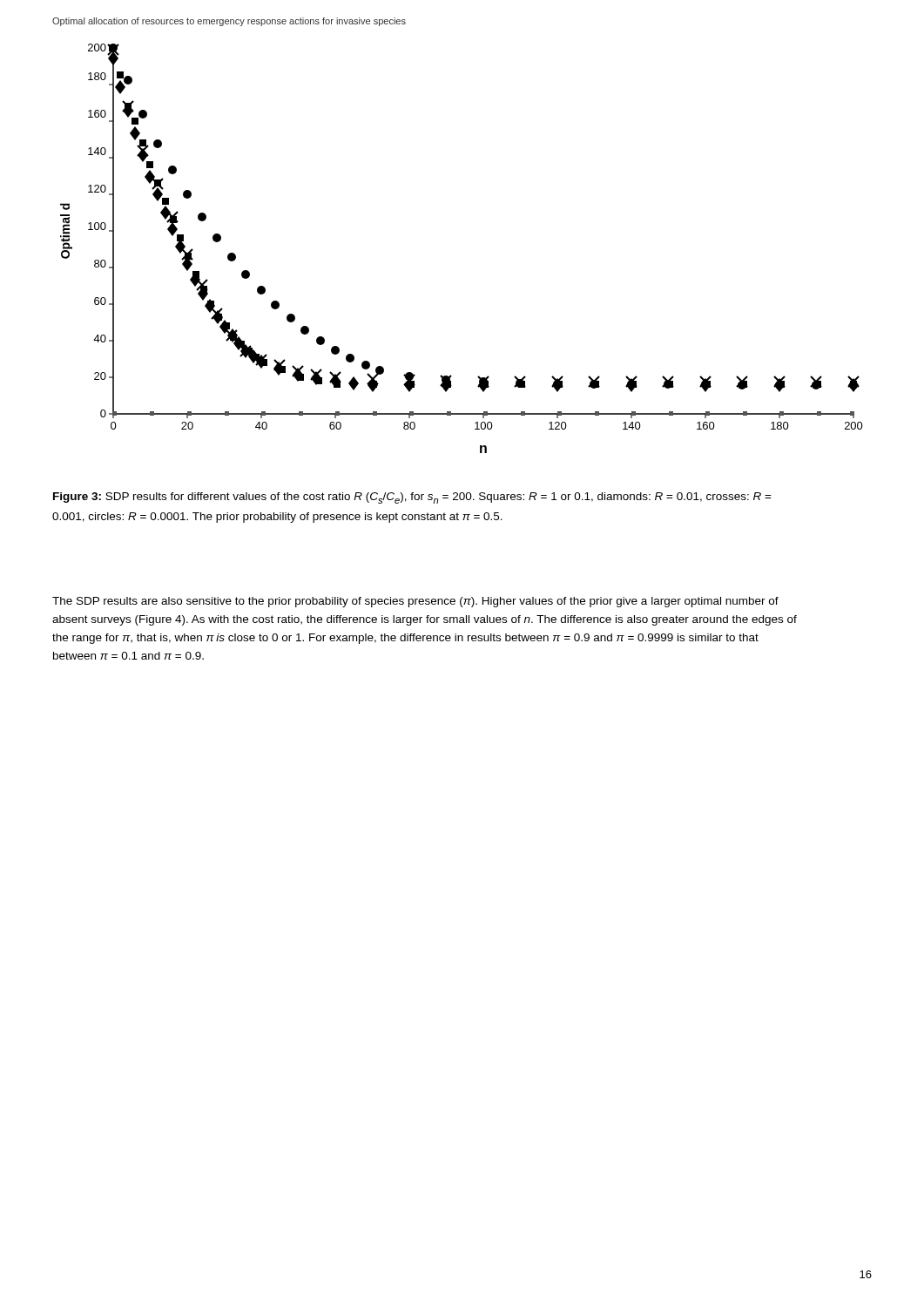Find the element starting "The SDP results are also sensitive"

(x=427, y=629)
